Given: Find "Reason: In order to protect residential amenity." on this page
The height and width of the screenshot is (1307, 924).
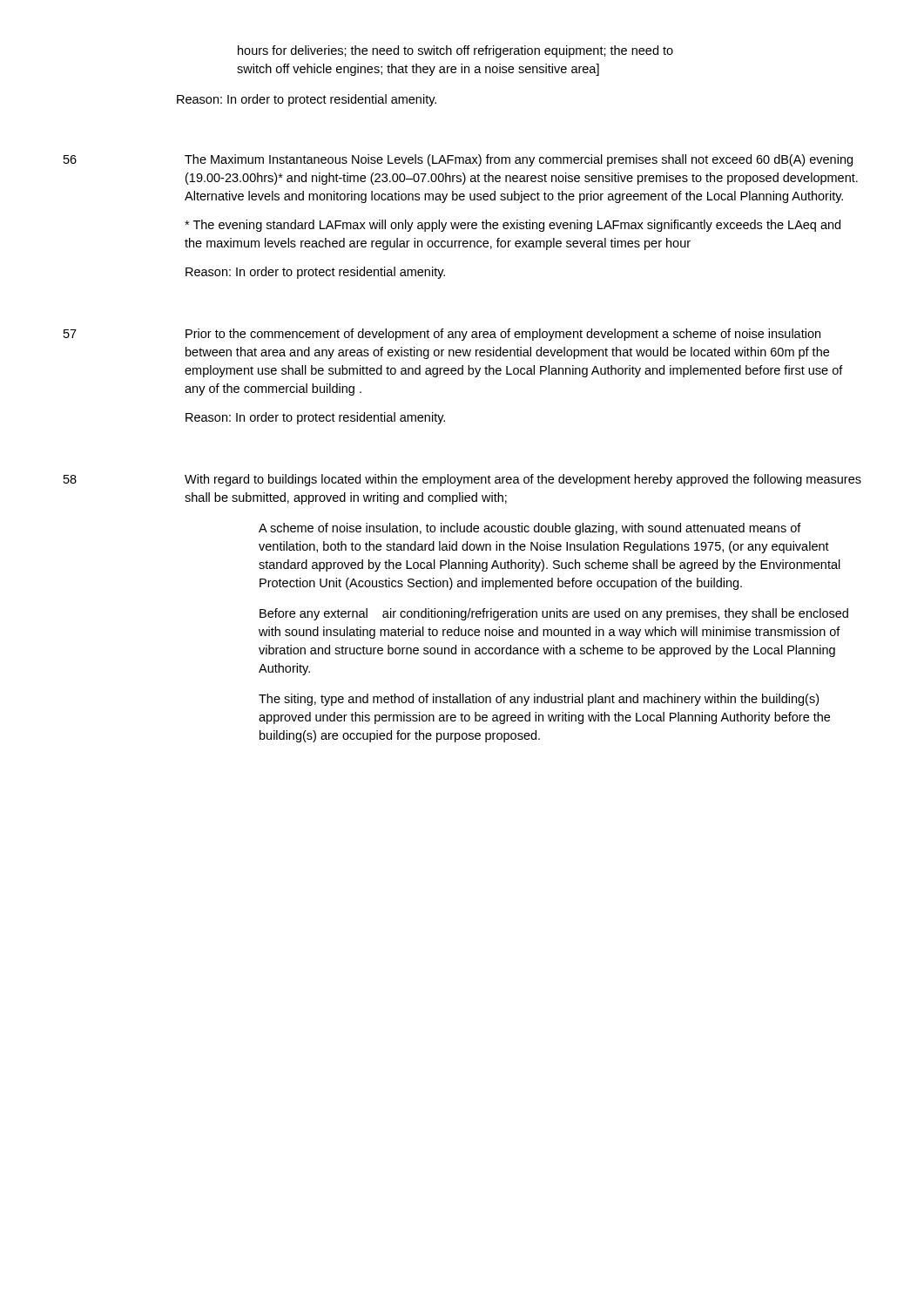Looking at the screenshot, I should pos(307,99).
